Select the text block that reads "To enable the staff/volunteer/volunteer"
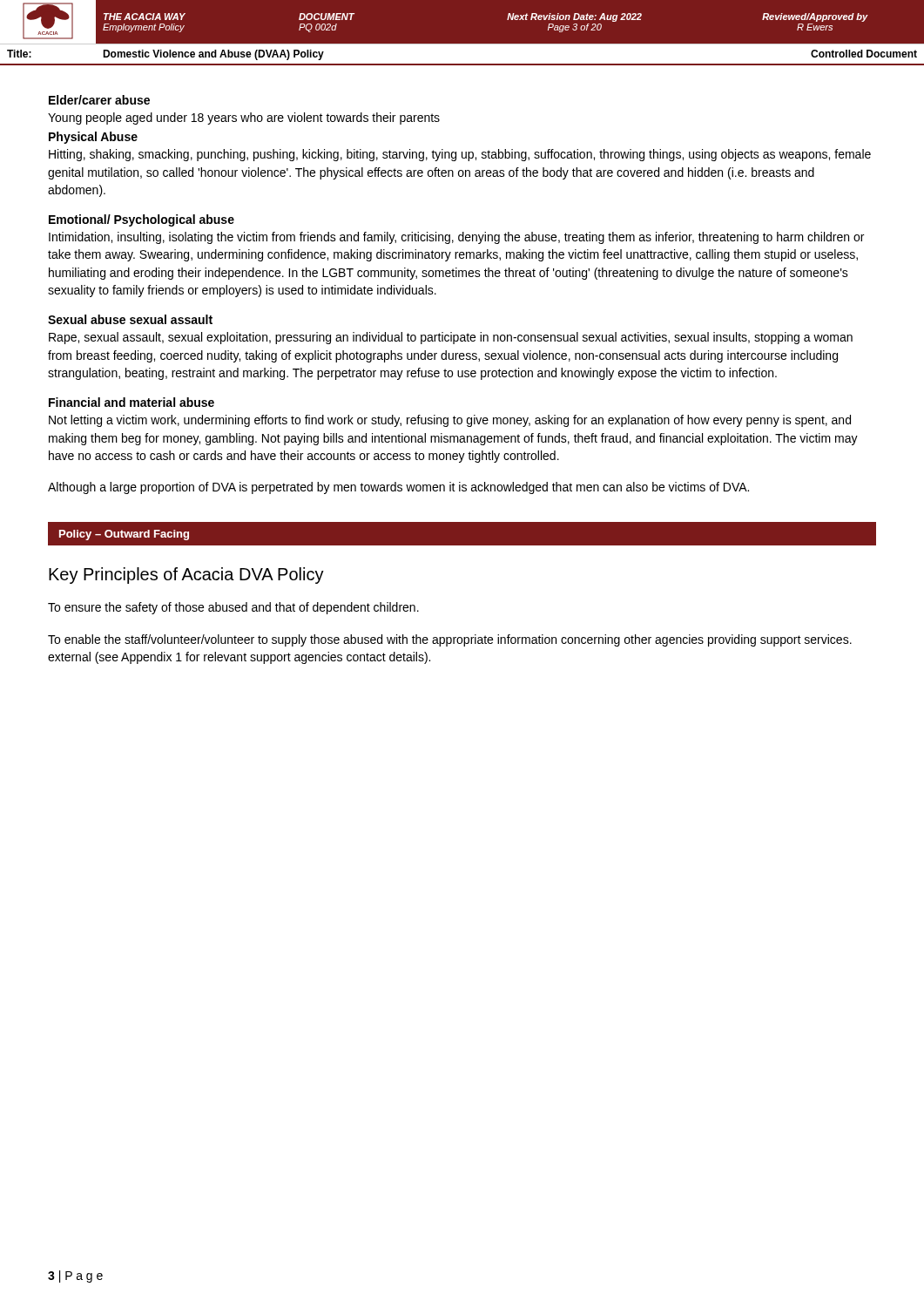 pyautogui.click(x=450, y=648)
